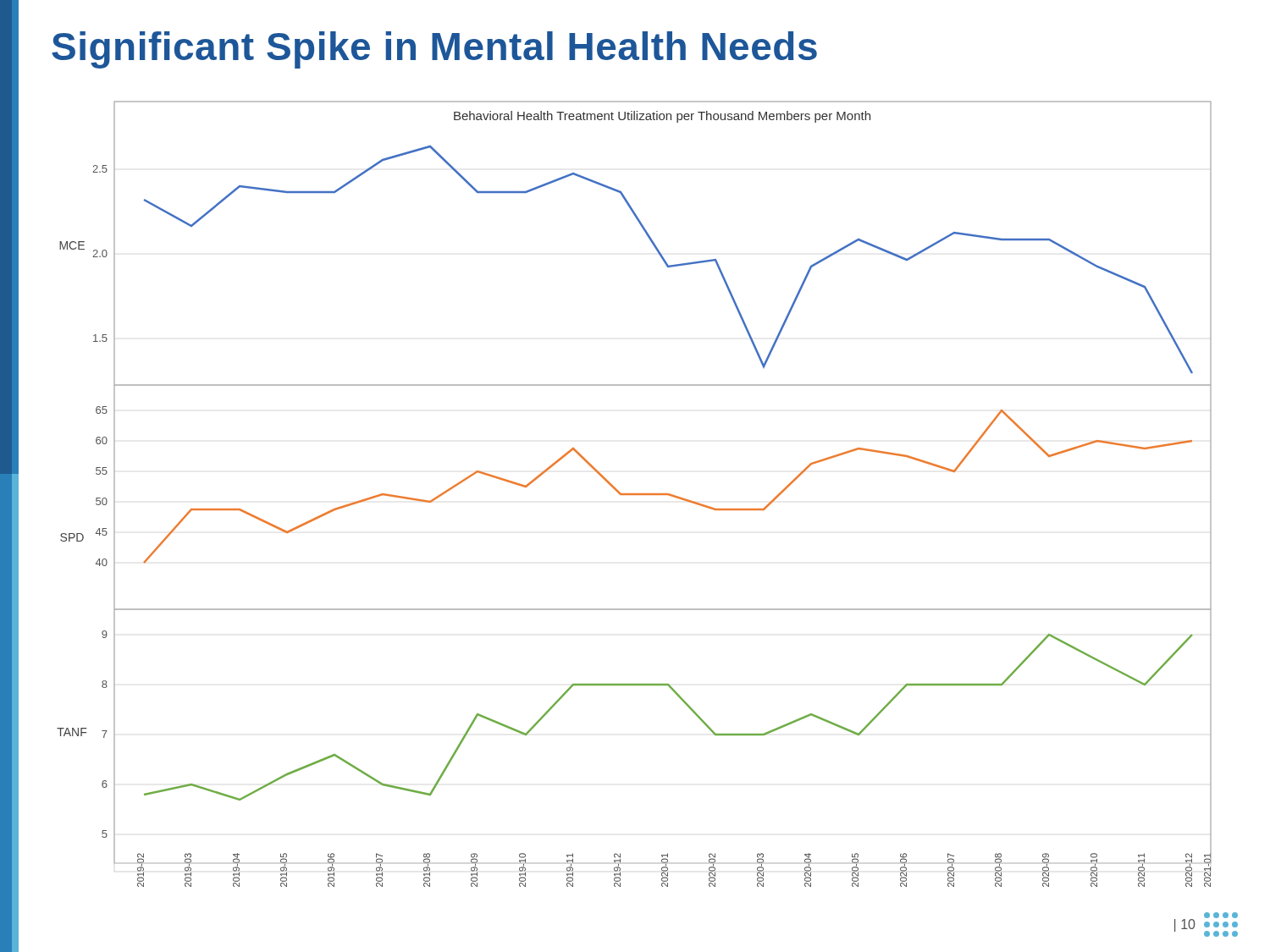Click where it says "Significant Spike in Mental Health Needs"
The height and width of the screenshot is (952, 1270).
435,47
